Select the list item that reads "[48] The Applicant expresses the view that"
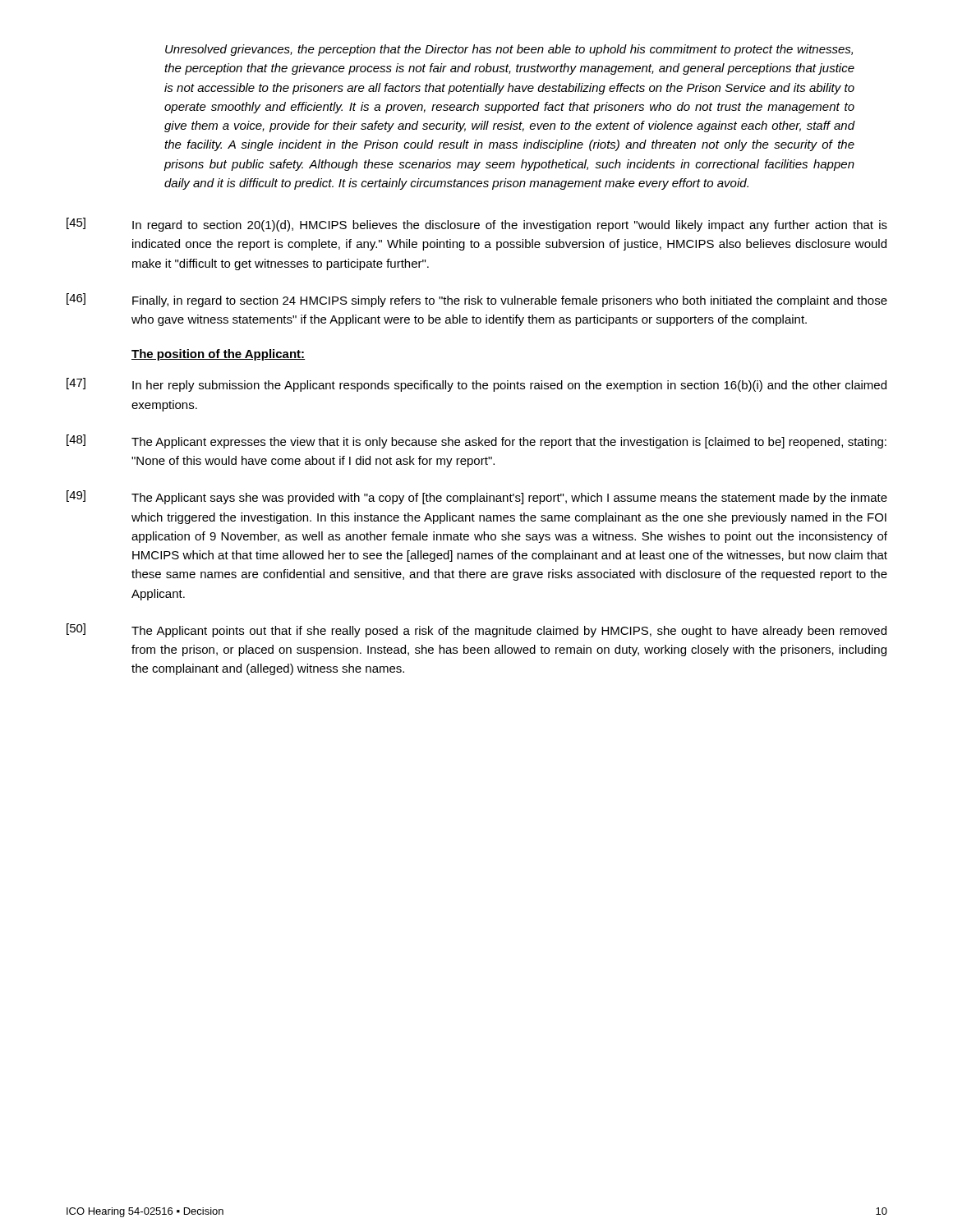The height and width of the screenshot is (1232, 953). click(476, 451)
